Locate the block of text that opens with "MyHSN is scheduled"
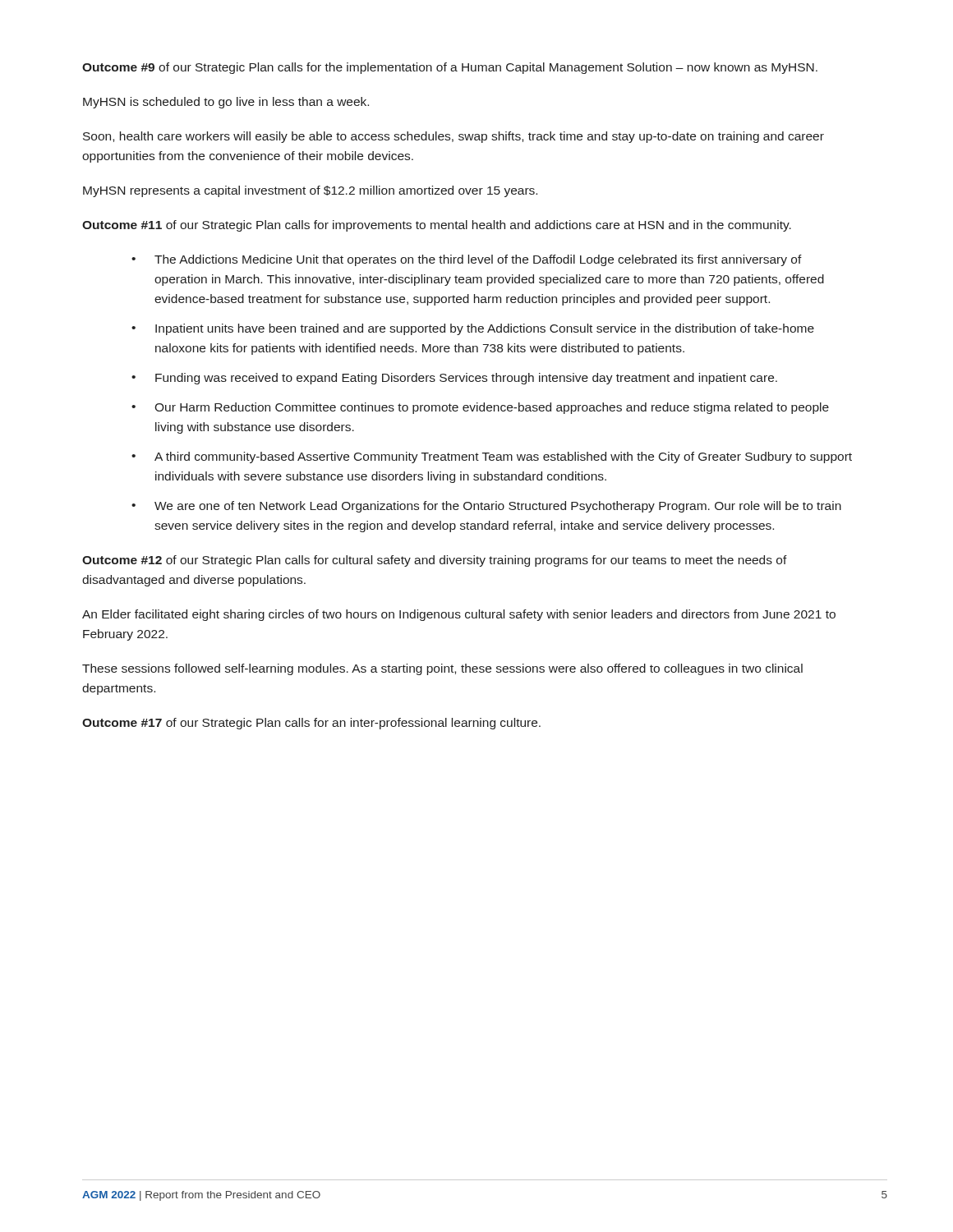 coord(226,101)
